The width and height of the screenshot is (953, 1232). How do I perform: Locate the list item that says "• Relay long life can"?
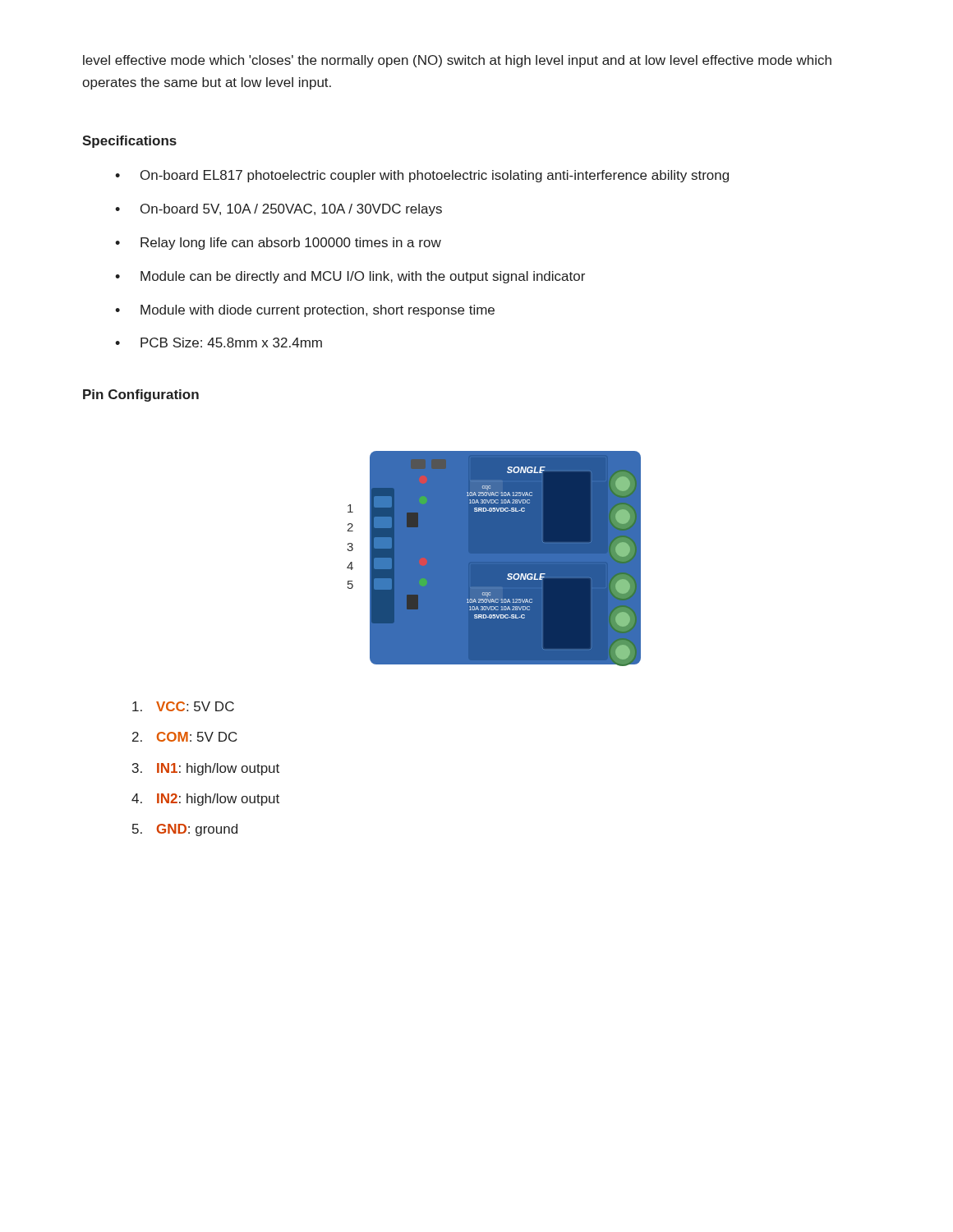(x=278, y=243)
